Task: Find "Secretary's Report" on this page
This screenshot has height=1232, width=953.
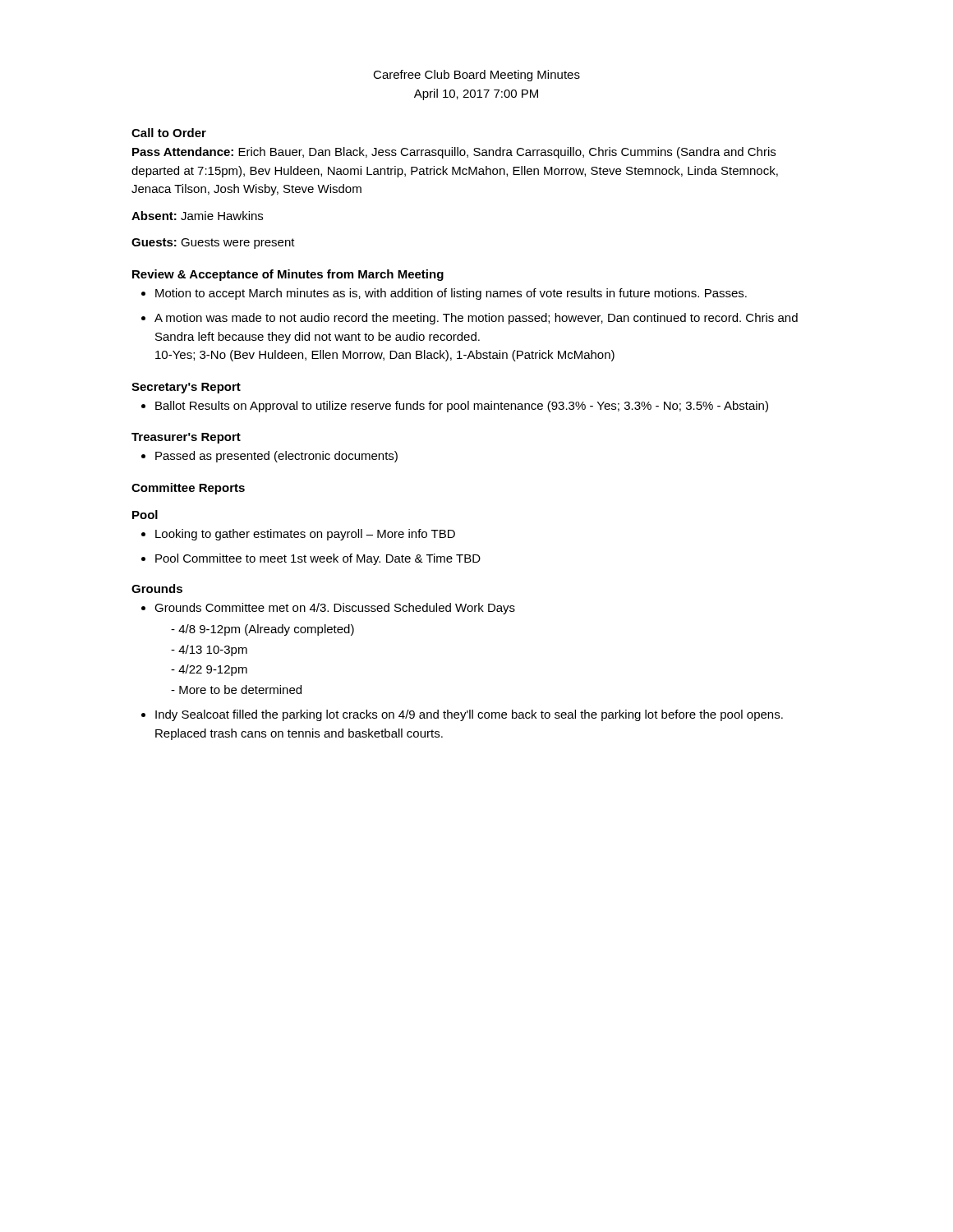Action: pos(186,386)
